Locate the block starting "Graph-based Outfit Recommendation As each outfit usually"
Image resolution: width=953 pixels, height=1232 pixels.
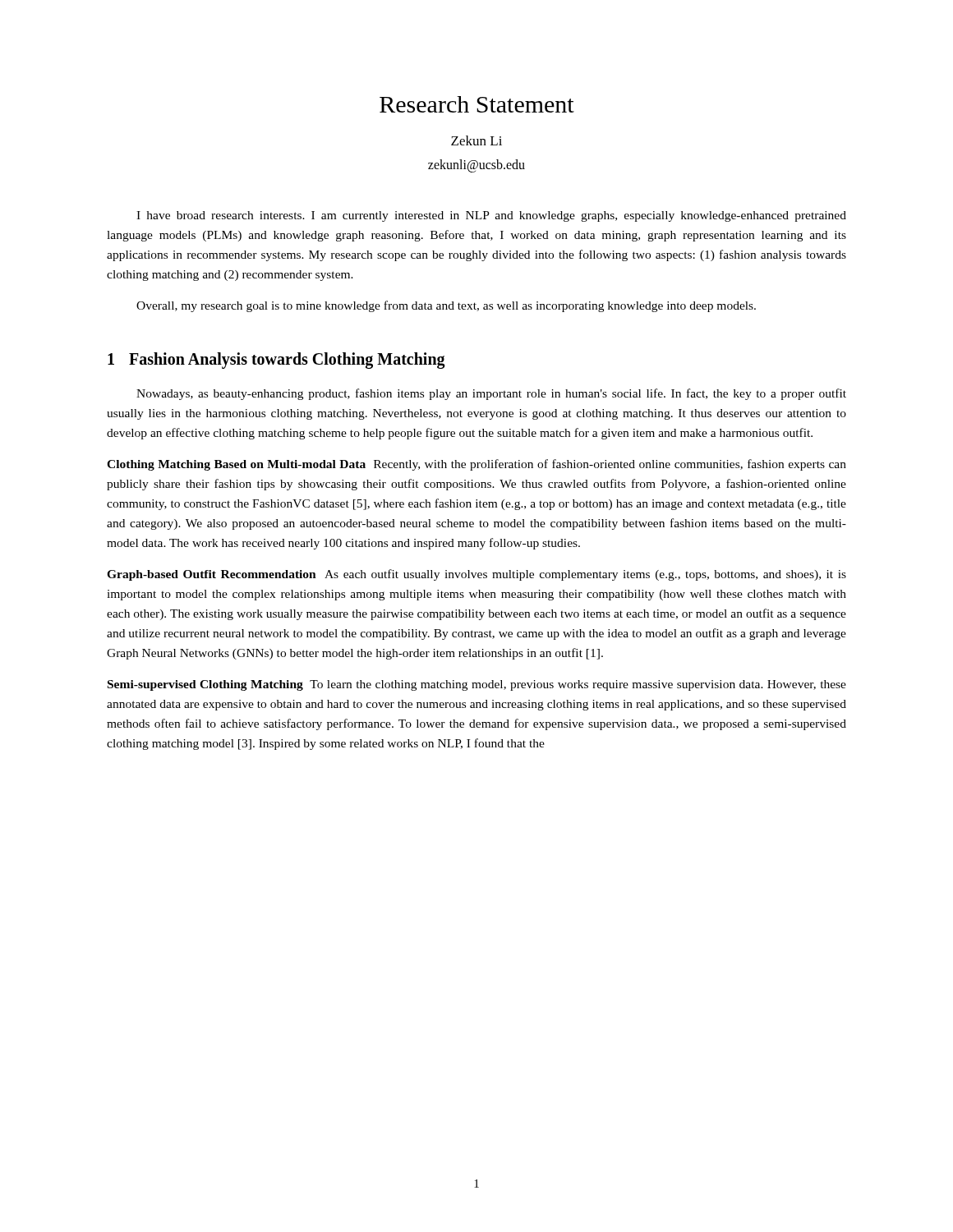(x=476, y=613)
